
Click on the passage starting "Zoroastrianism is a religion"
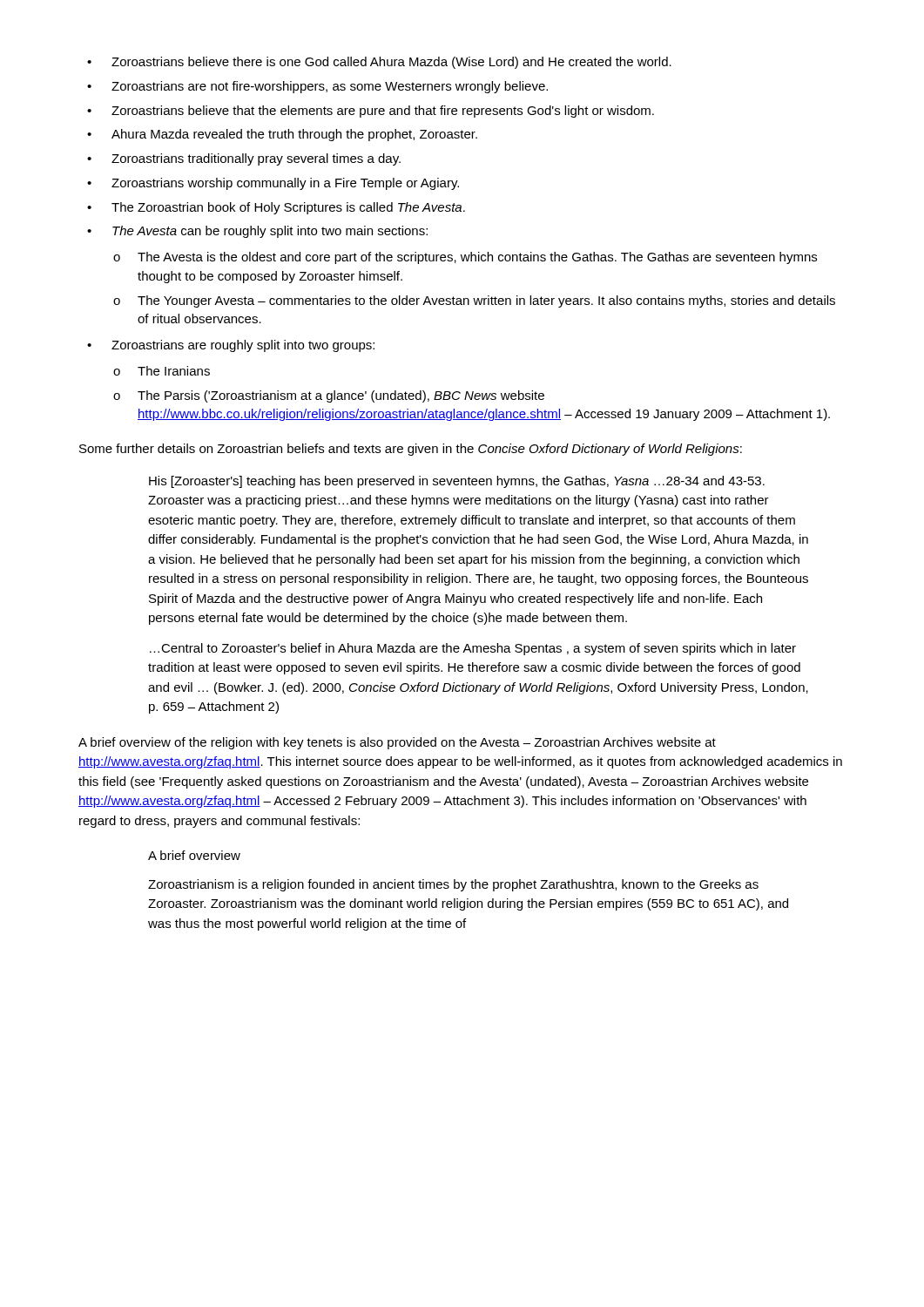[479, 904]
